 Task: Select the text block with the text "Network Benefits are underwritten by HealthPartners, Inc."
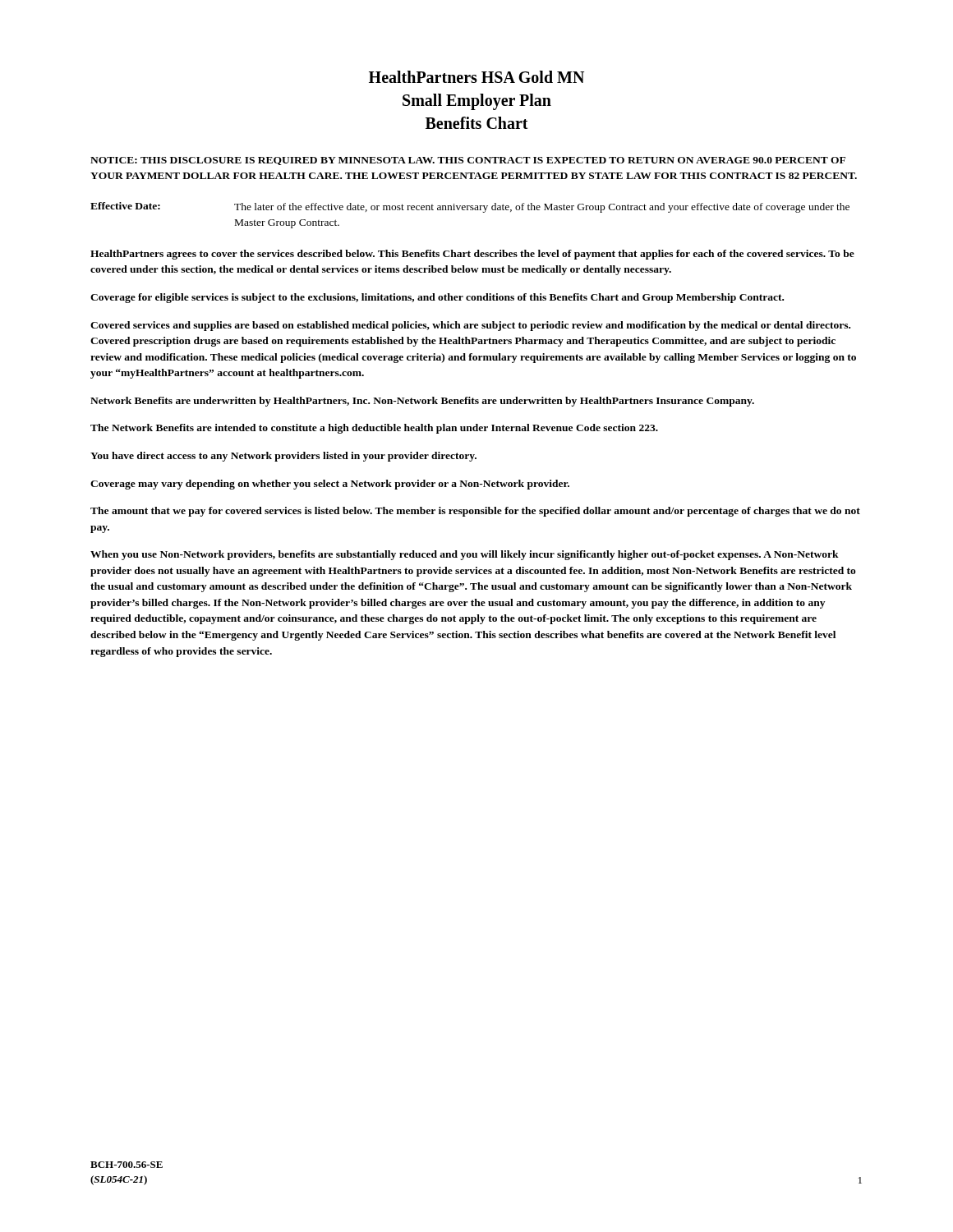[422, 400]
